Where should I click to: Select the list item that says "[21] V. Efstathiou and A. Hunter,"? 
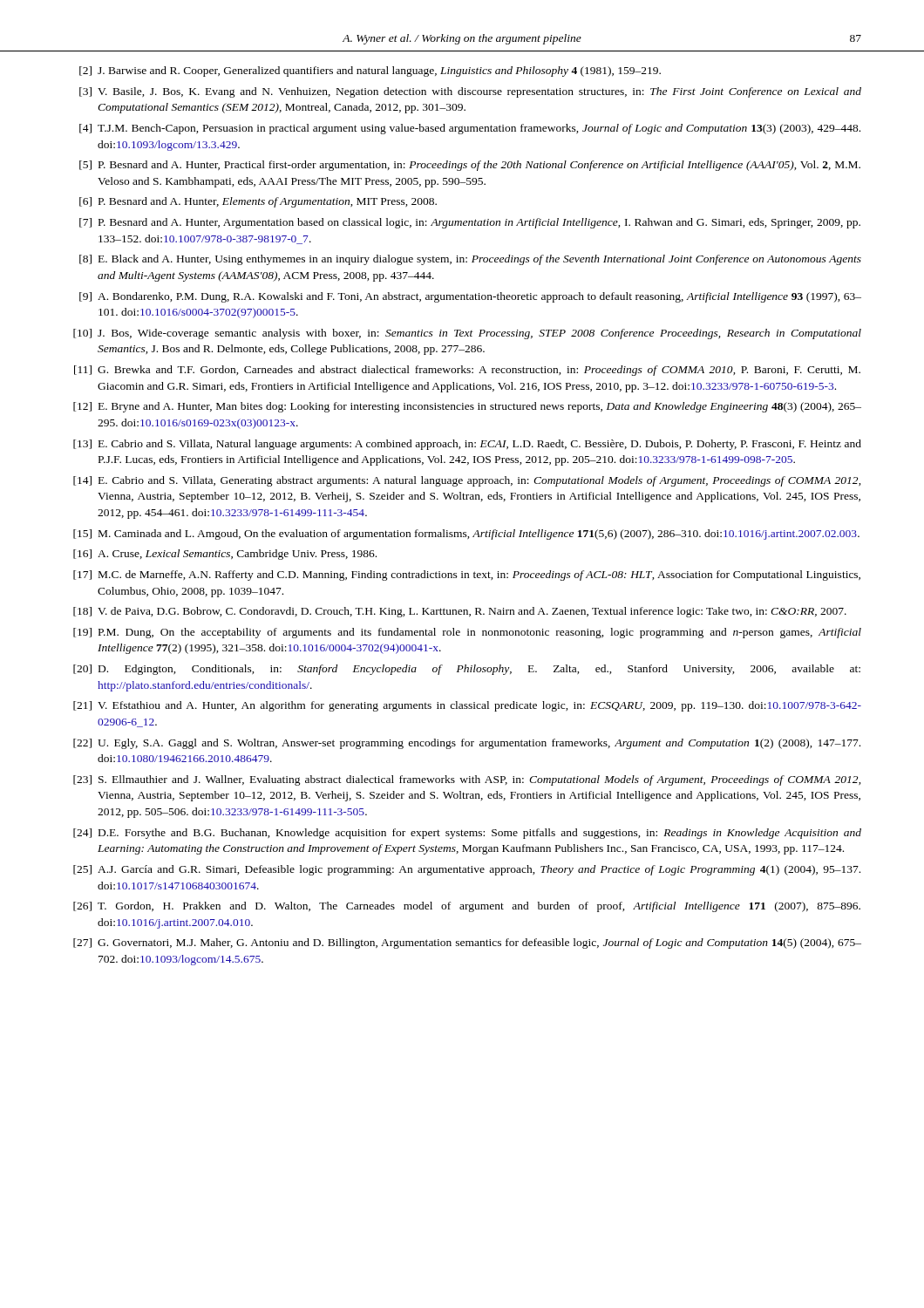tap(462, 714)
